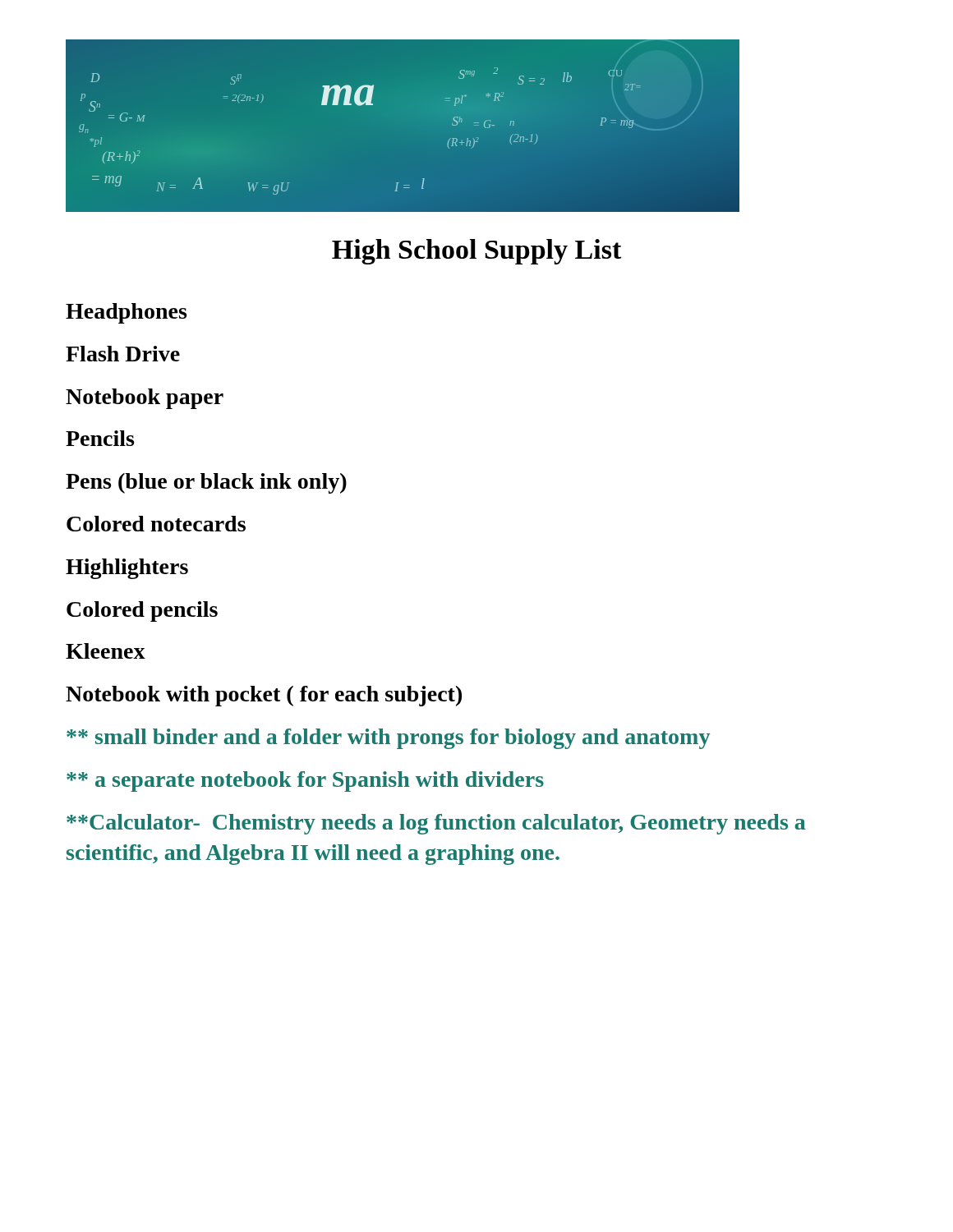Viewport: 953px width, 1232px height.
Task: Select the passage starting "** a separate"
Action: point(305,779)
